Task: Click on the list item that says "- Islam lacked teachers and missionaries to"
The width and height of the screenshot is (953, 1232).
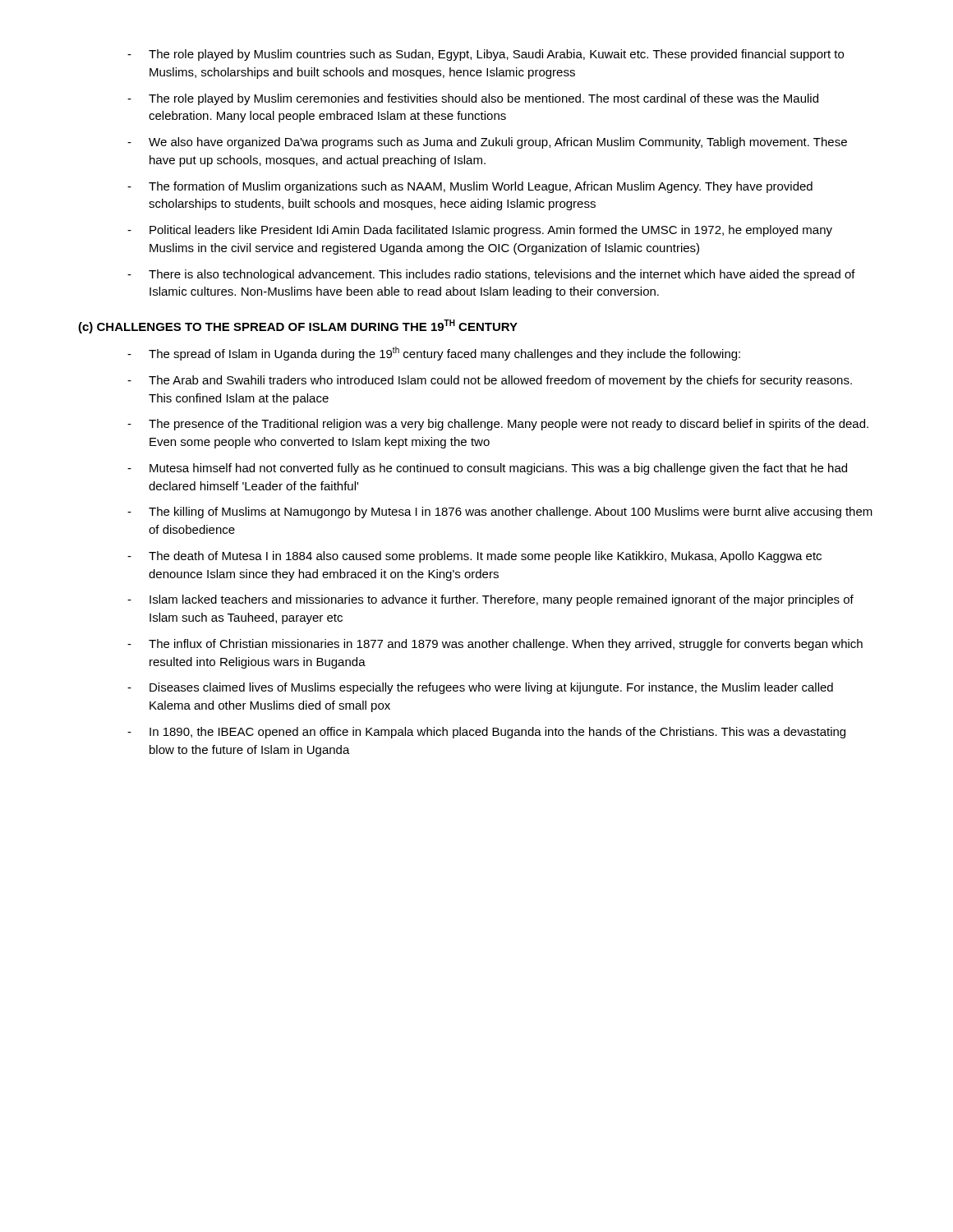Action: 501,609
